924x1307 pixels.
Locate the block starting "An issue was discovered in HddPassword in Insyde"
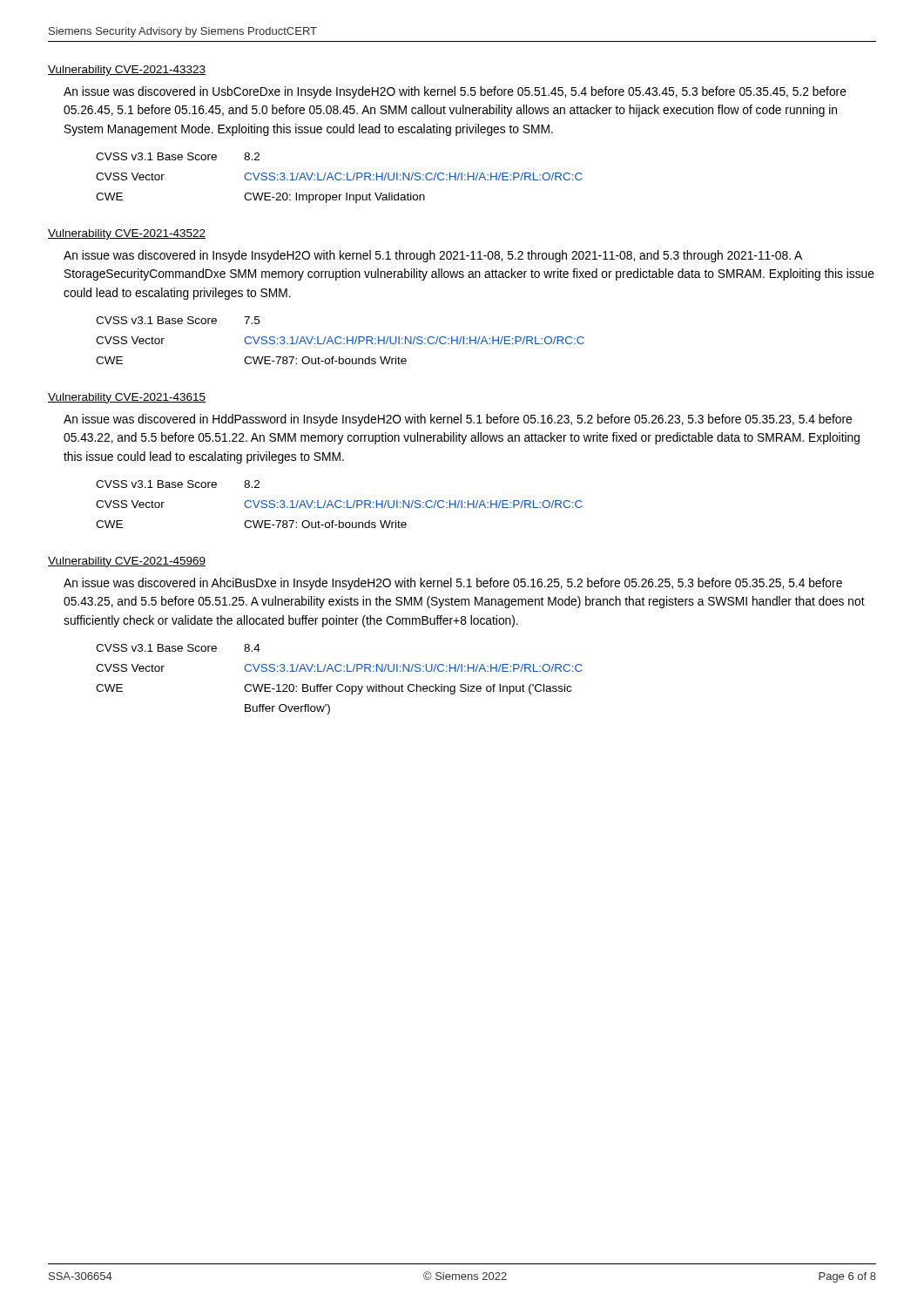point(462,438)
